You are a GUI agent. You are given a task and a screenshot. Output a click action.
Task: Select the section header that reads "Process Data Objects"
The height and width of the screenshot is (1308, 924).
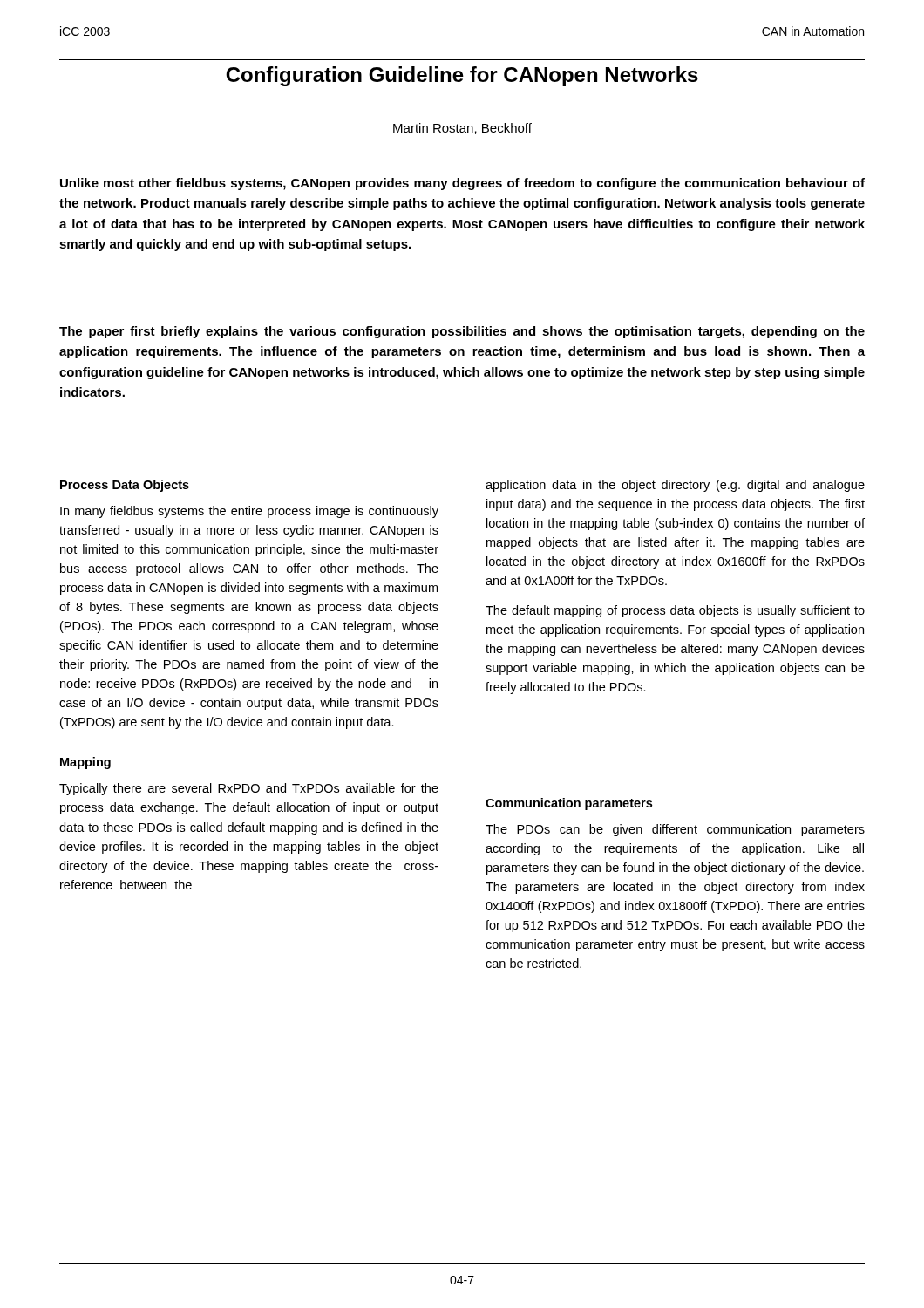(x=124, y=485)
